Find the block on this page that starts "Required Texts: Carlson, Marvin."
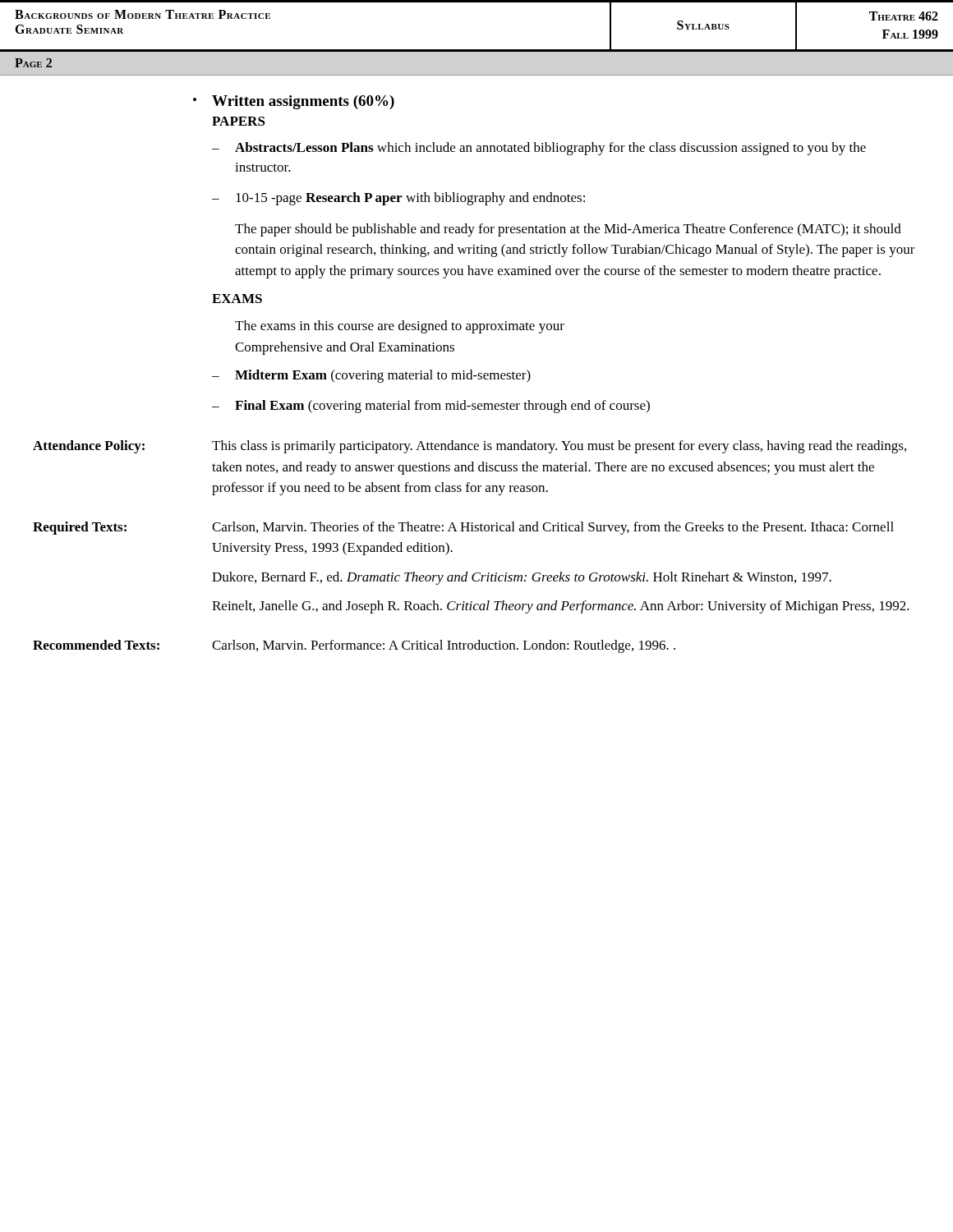This screenshot has height=1232, width=953. point(476,567)
